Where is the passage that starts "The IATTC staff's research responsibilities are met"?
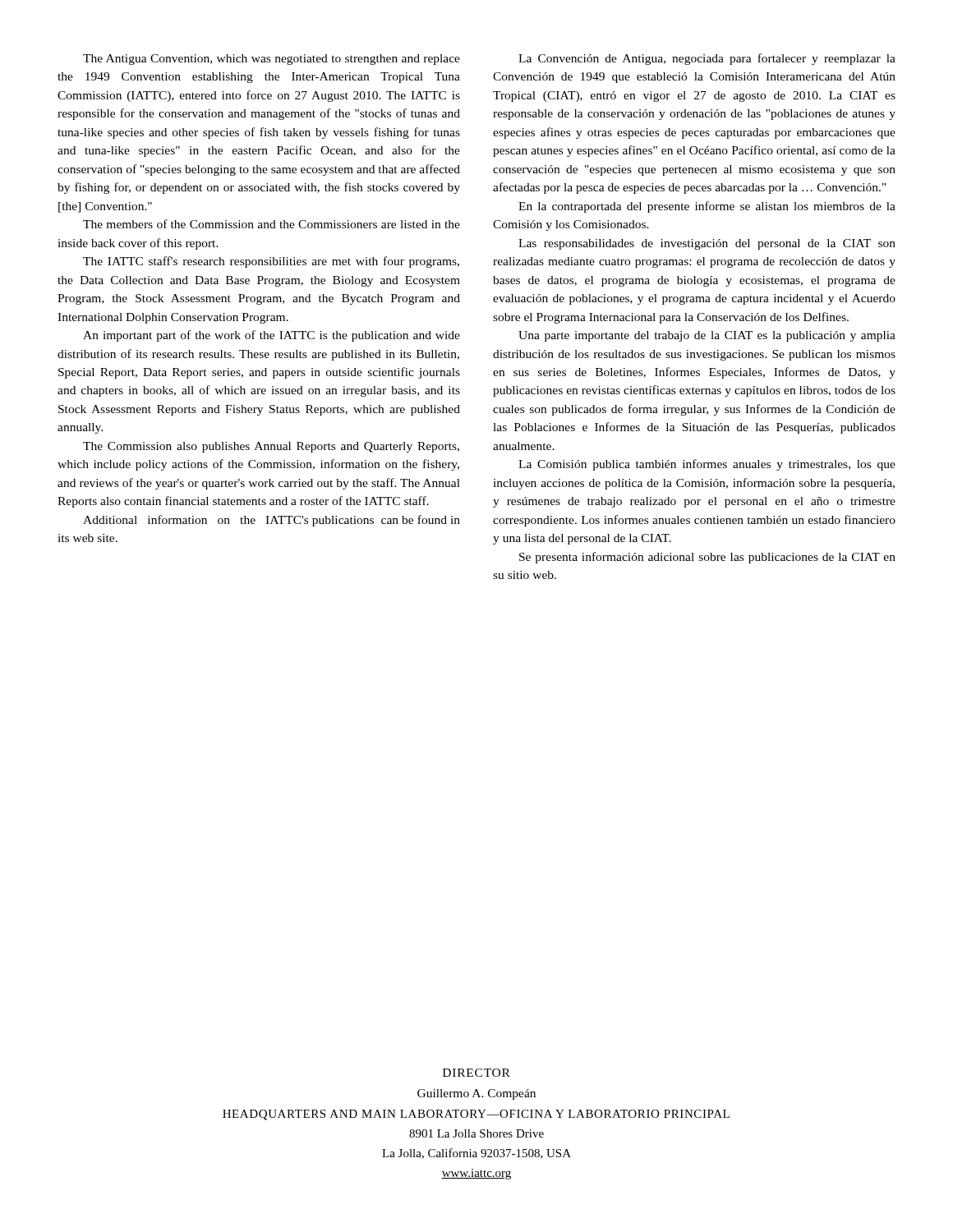This screenshot has height=1232, width=953. [259, 289]
